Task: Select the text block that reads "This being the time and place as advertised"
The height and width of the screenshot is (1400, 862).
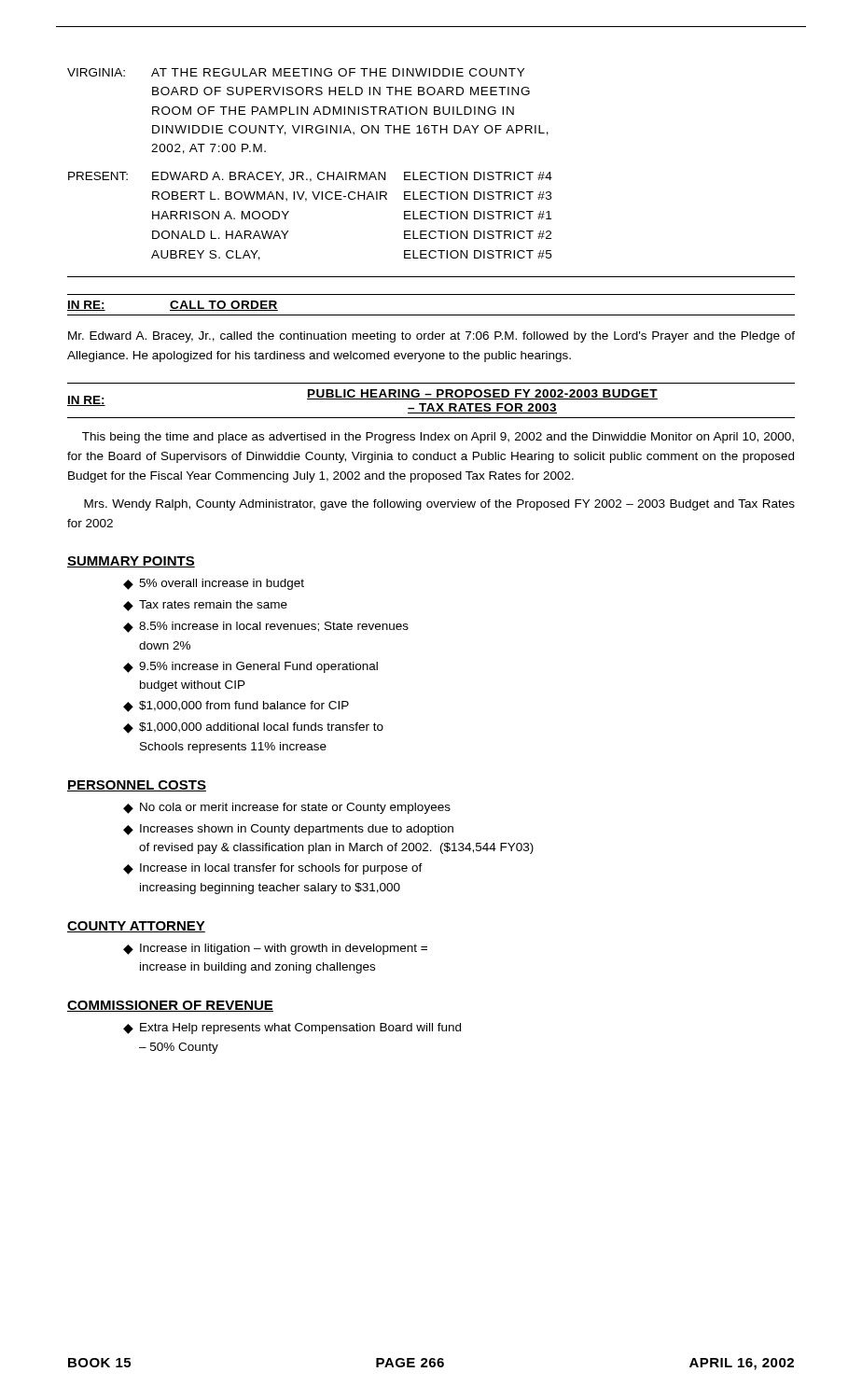Action: 431,456
